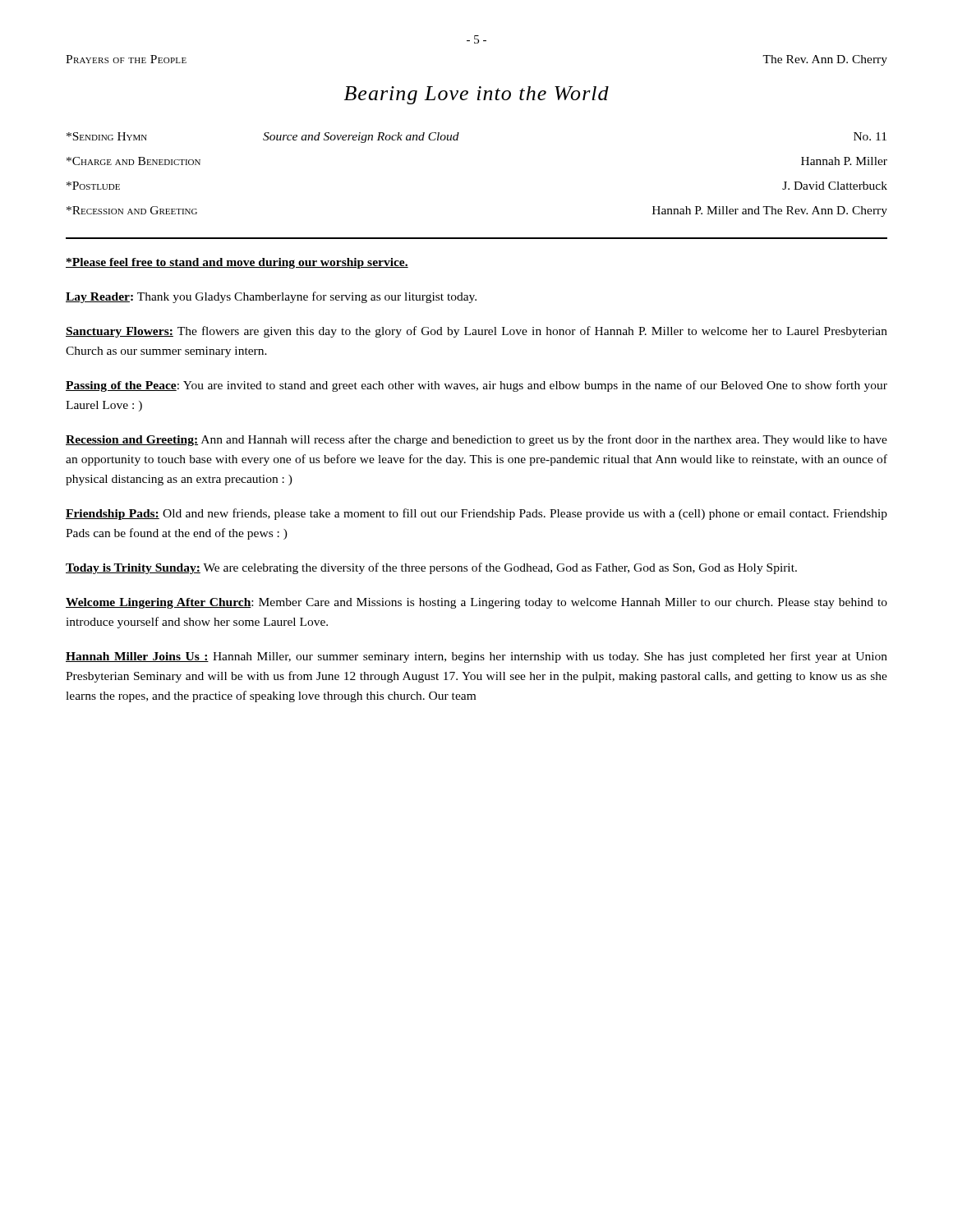Image resolution: width=953 pixels, height=1232 pixels.
Task: Find the block on this page that starts "Hannah Miller Joins"
Action: point(476,676)
